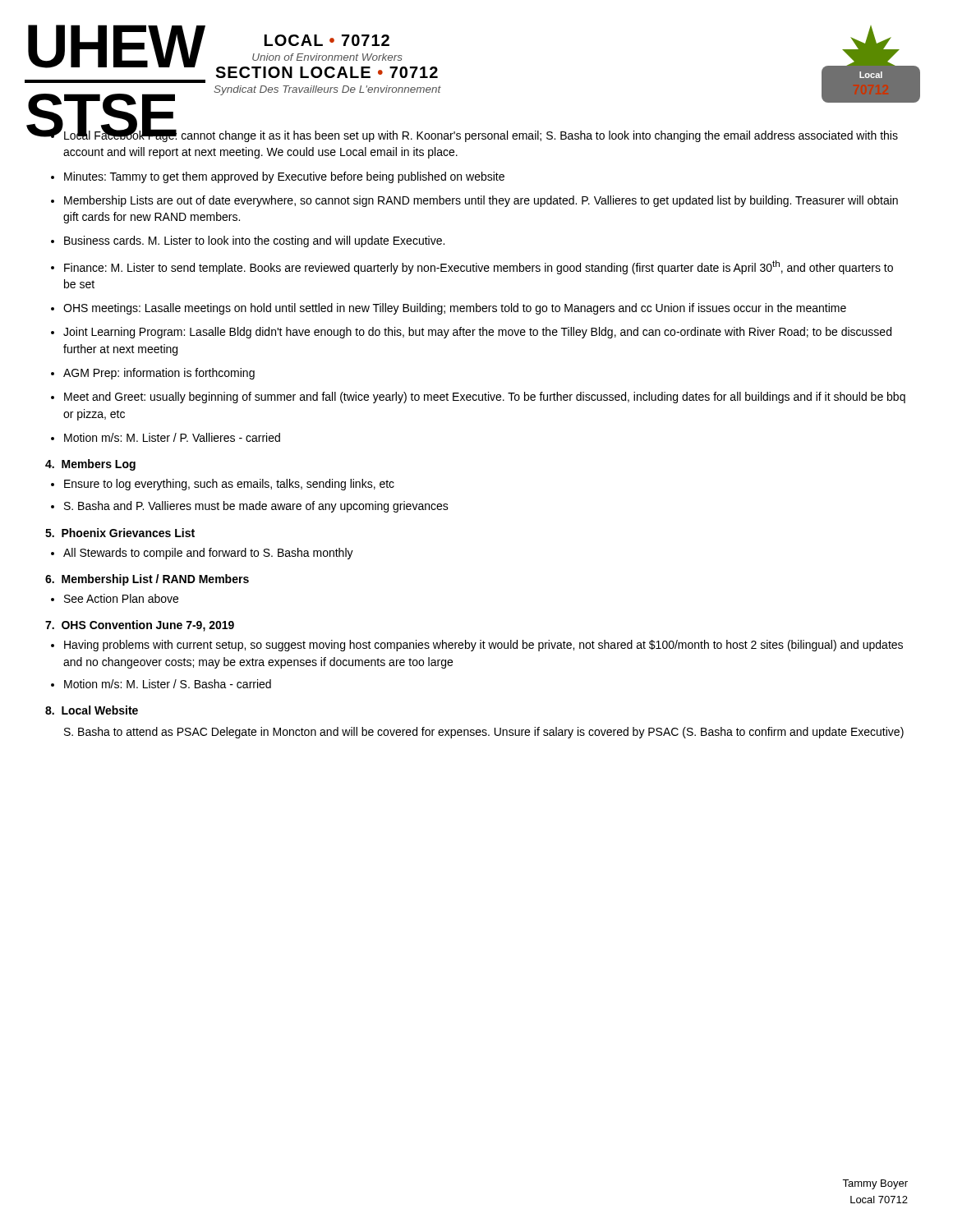Select the list item with the text "Minutes: Tammy to get them"
Image resolution: width=953 pixels, height=1232 pixels.
pyautogui.click(x=284, y=176)
